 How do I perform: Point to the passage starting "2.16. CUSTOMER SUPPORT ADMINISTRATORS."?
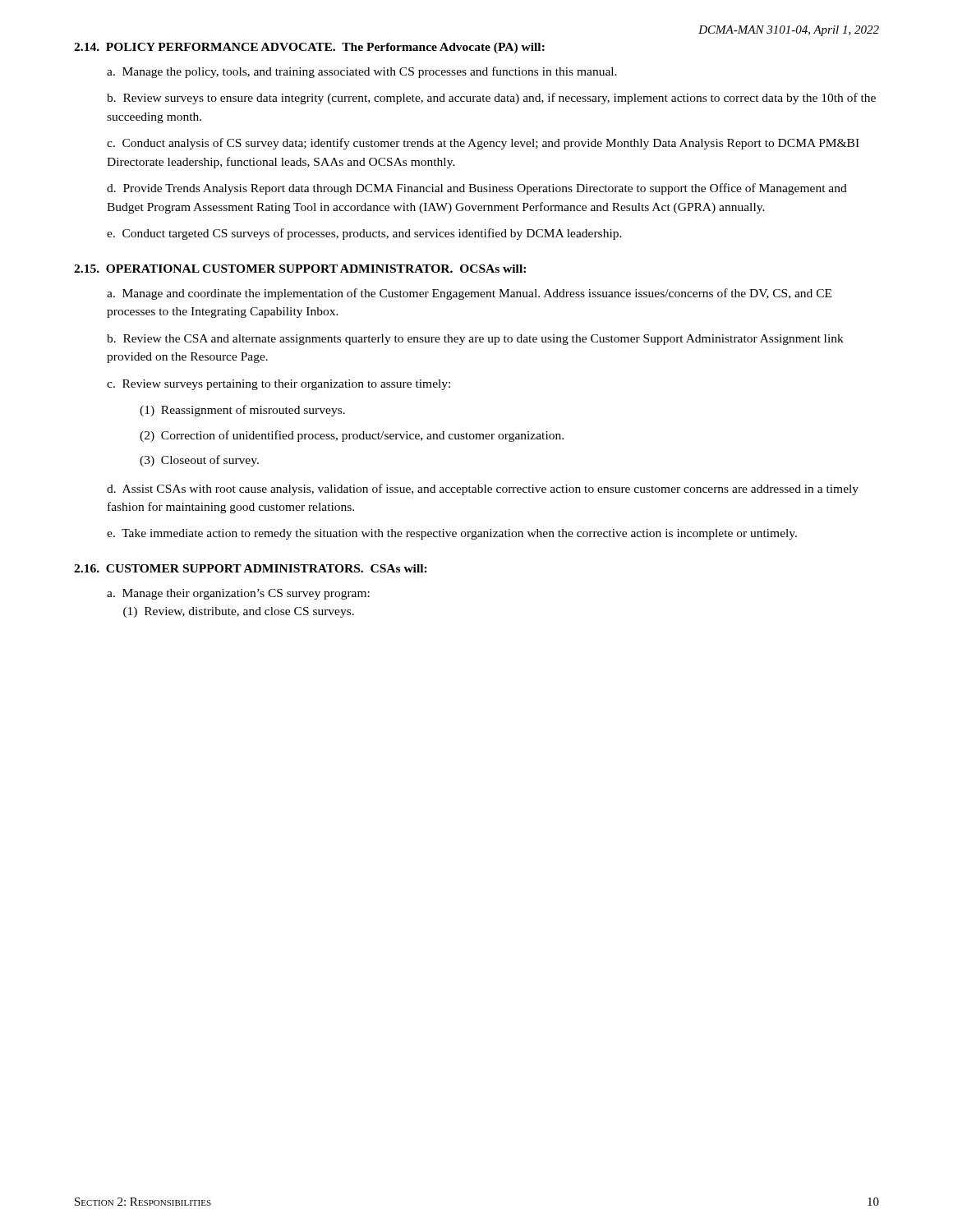pos(251,568)
